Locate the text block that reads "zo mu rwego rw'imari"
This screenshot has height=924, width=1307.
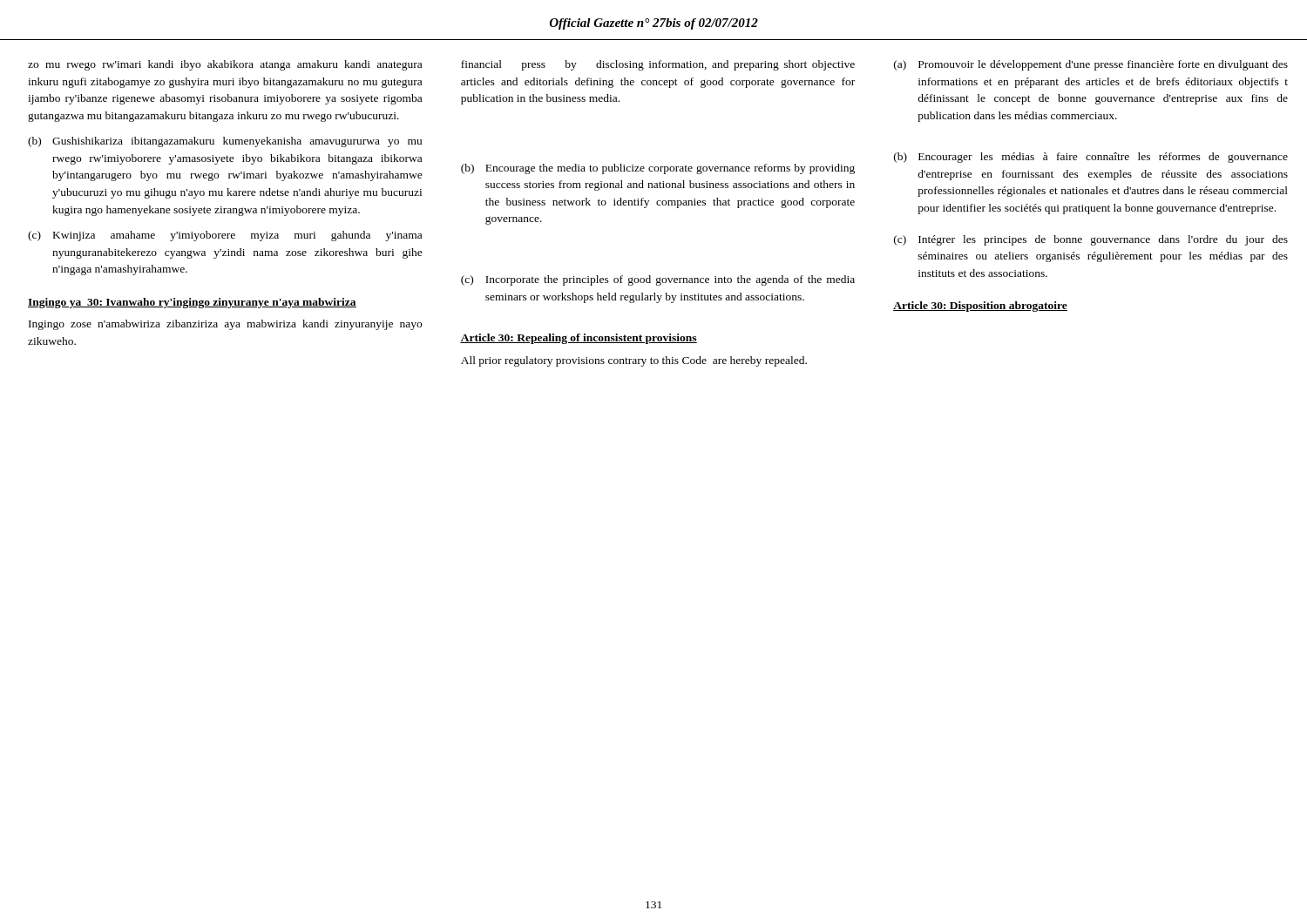pos(225,90)
